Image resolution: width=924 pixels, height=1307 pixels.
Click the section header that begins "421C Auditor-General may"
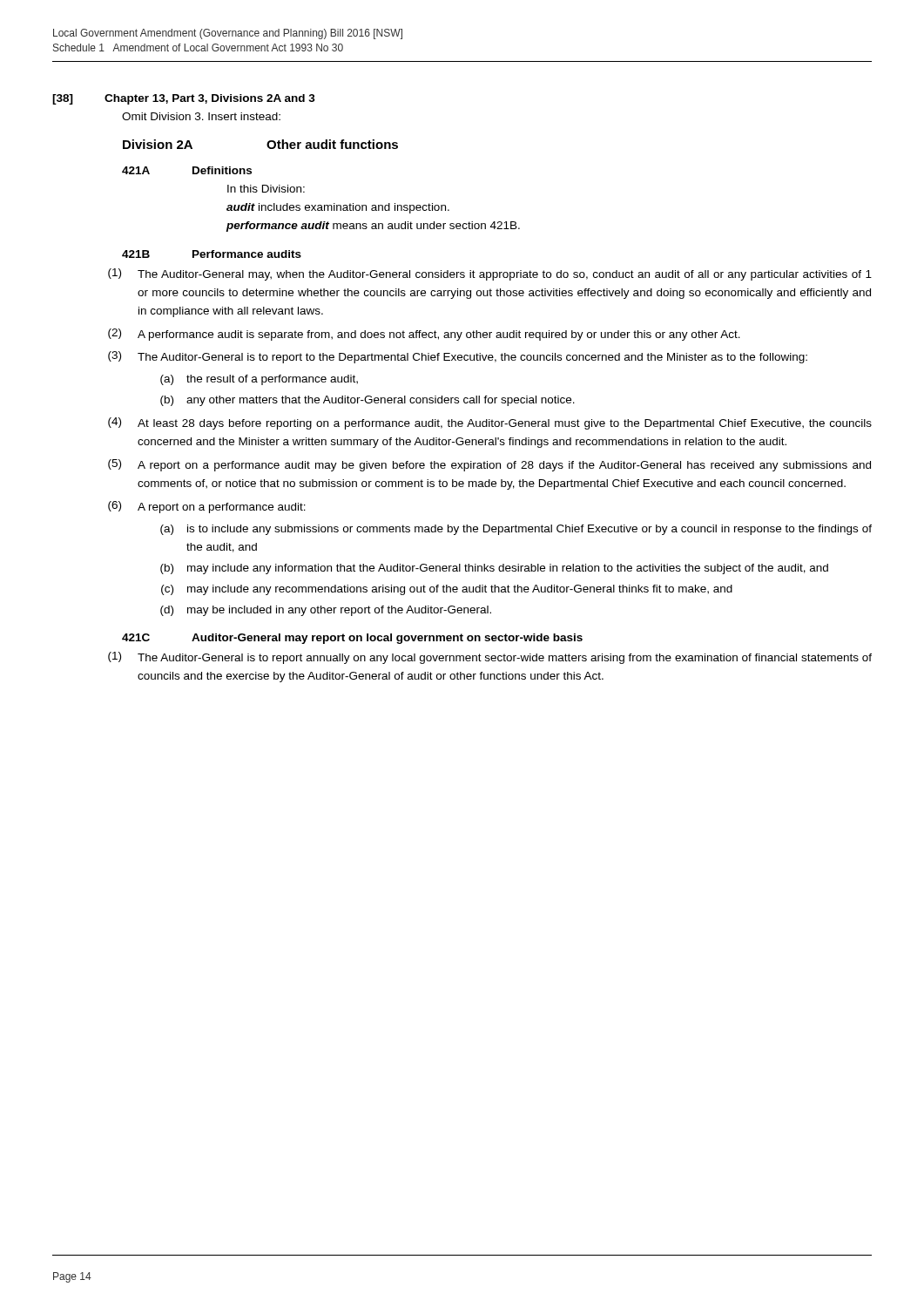(x=497, y=638)
